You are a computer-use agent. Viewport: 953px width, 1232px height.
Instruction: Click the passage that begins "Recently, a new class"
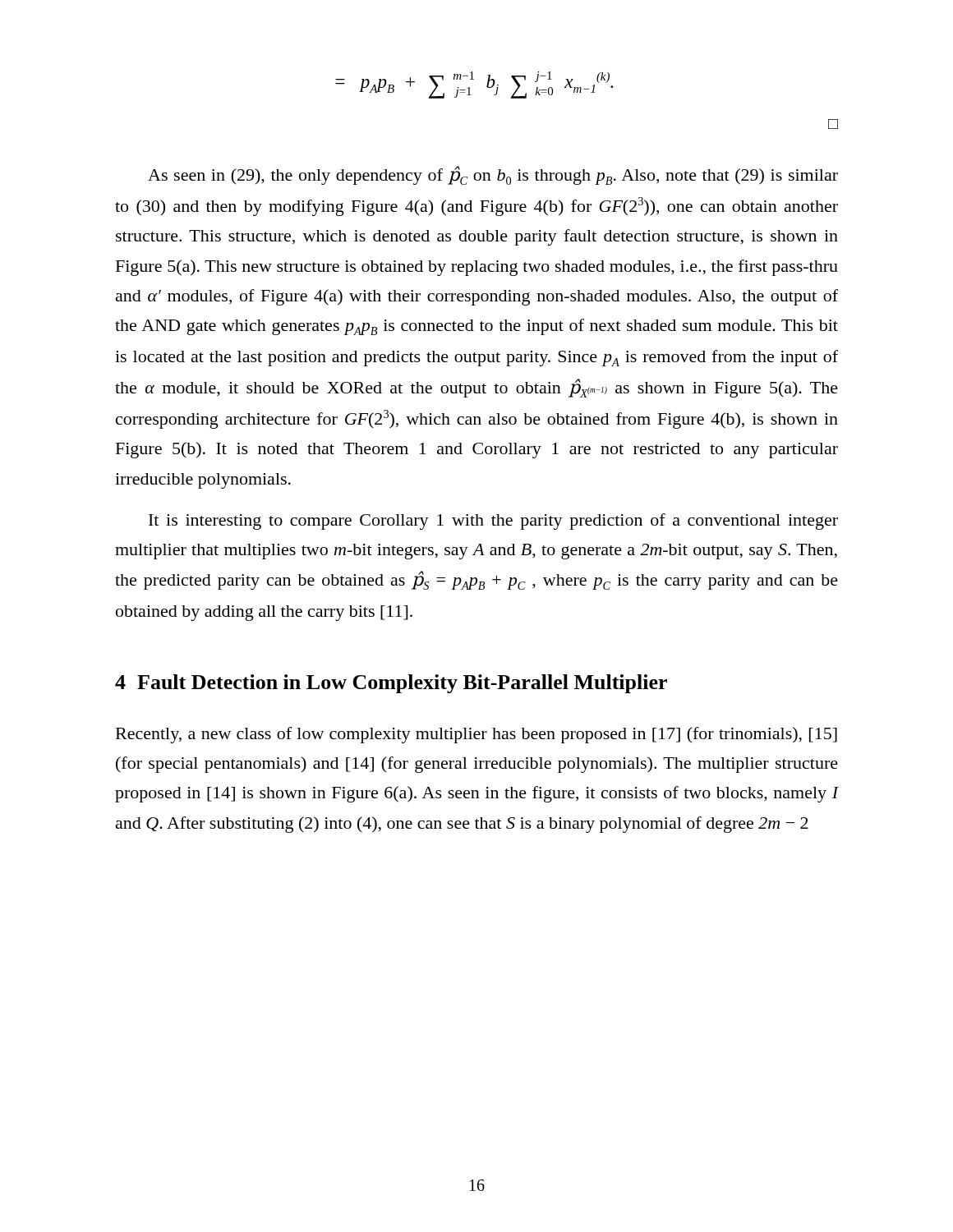tap(476, 778)
